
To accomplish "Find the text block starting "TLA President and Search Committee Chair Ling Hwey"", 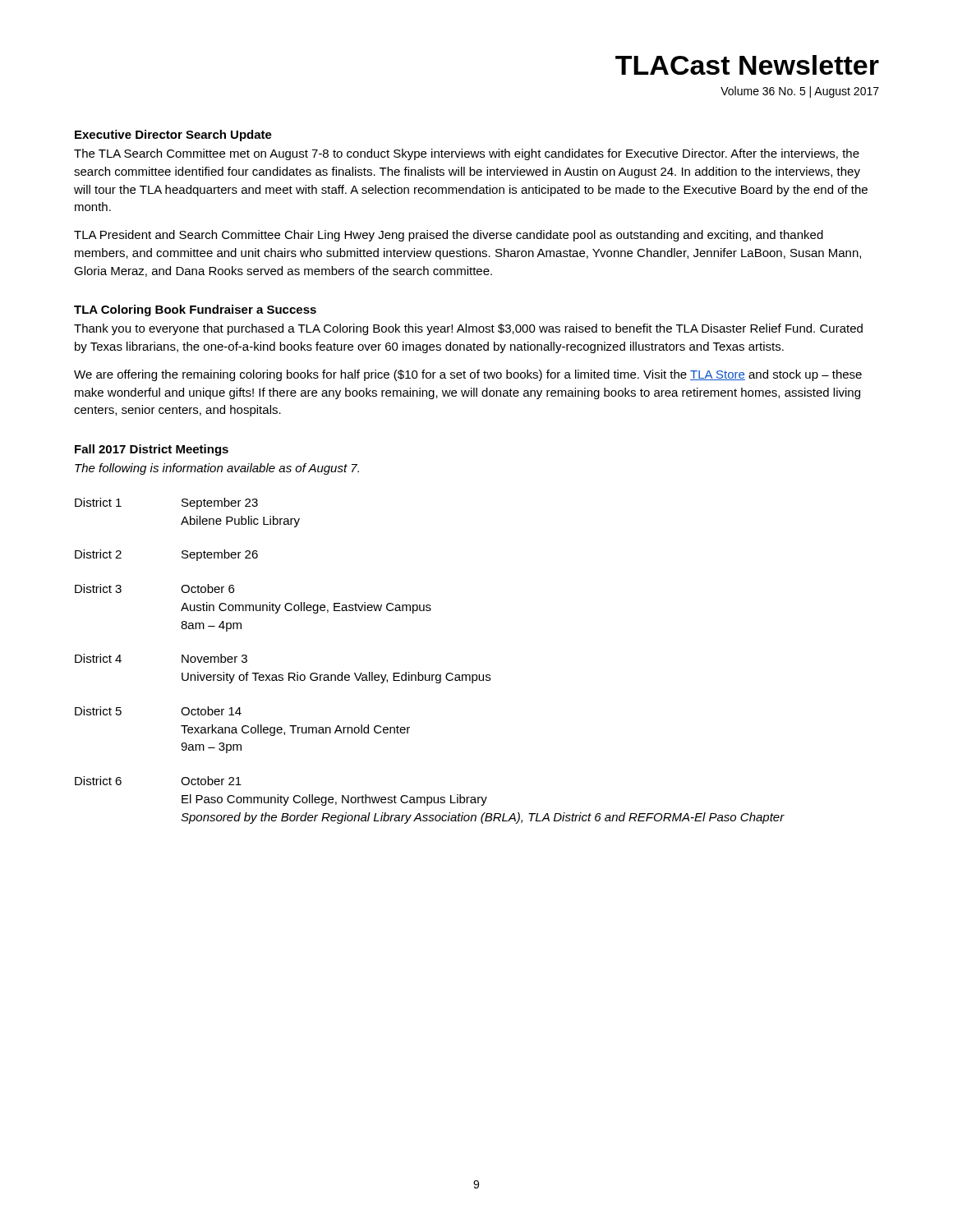I will pyautogui.click(x=476, y=253).
